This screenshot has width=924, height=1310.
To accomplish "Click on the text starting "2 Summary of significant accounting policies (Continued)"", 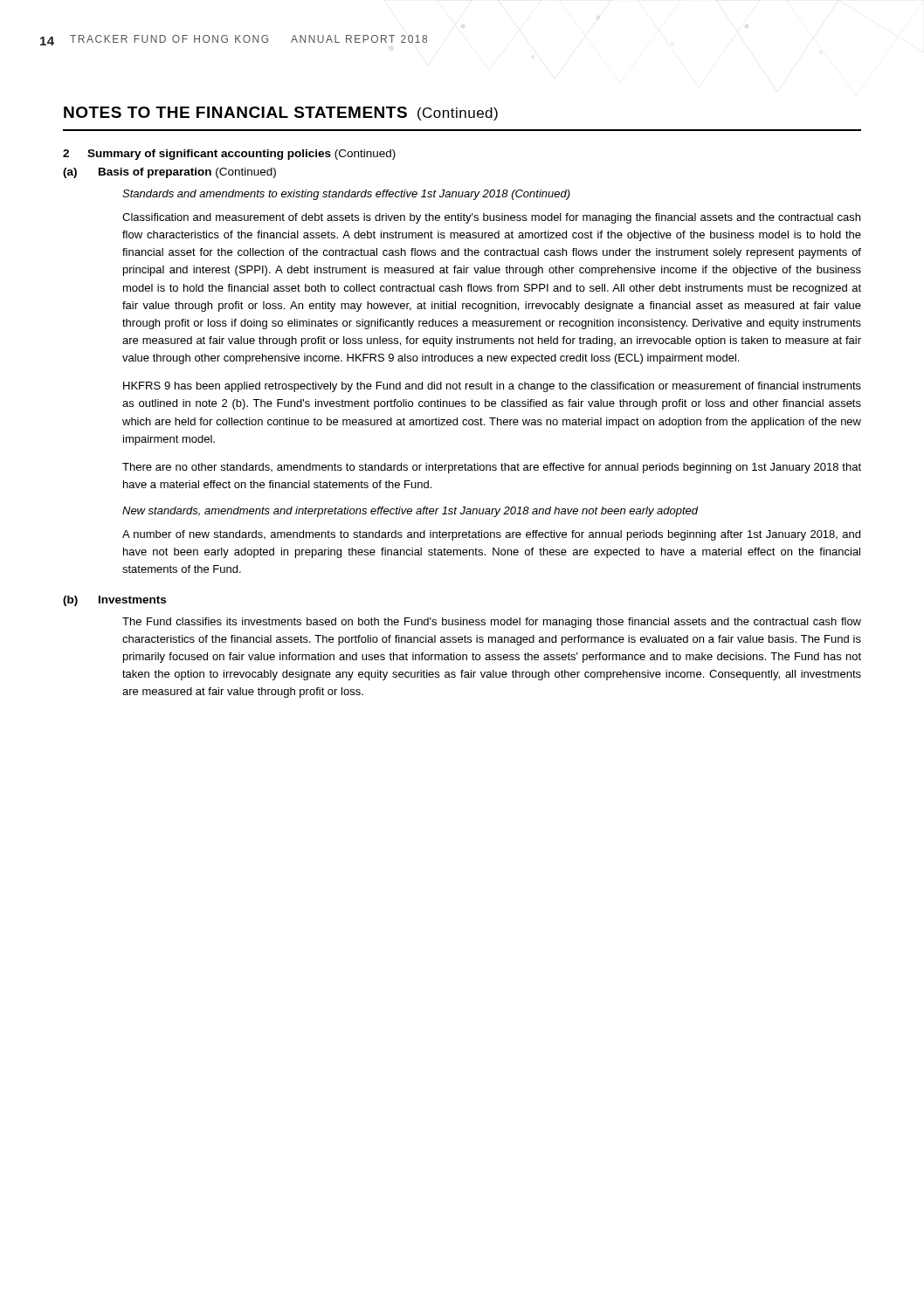I will click(x=229, y=153).
